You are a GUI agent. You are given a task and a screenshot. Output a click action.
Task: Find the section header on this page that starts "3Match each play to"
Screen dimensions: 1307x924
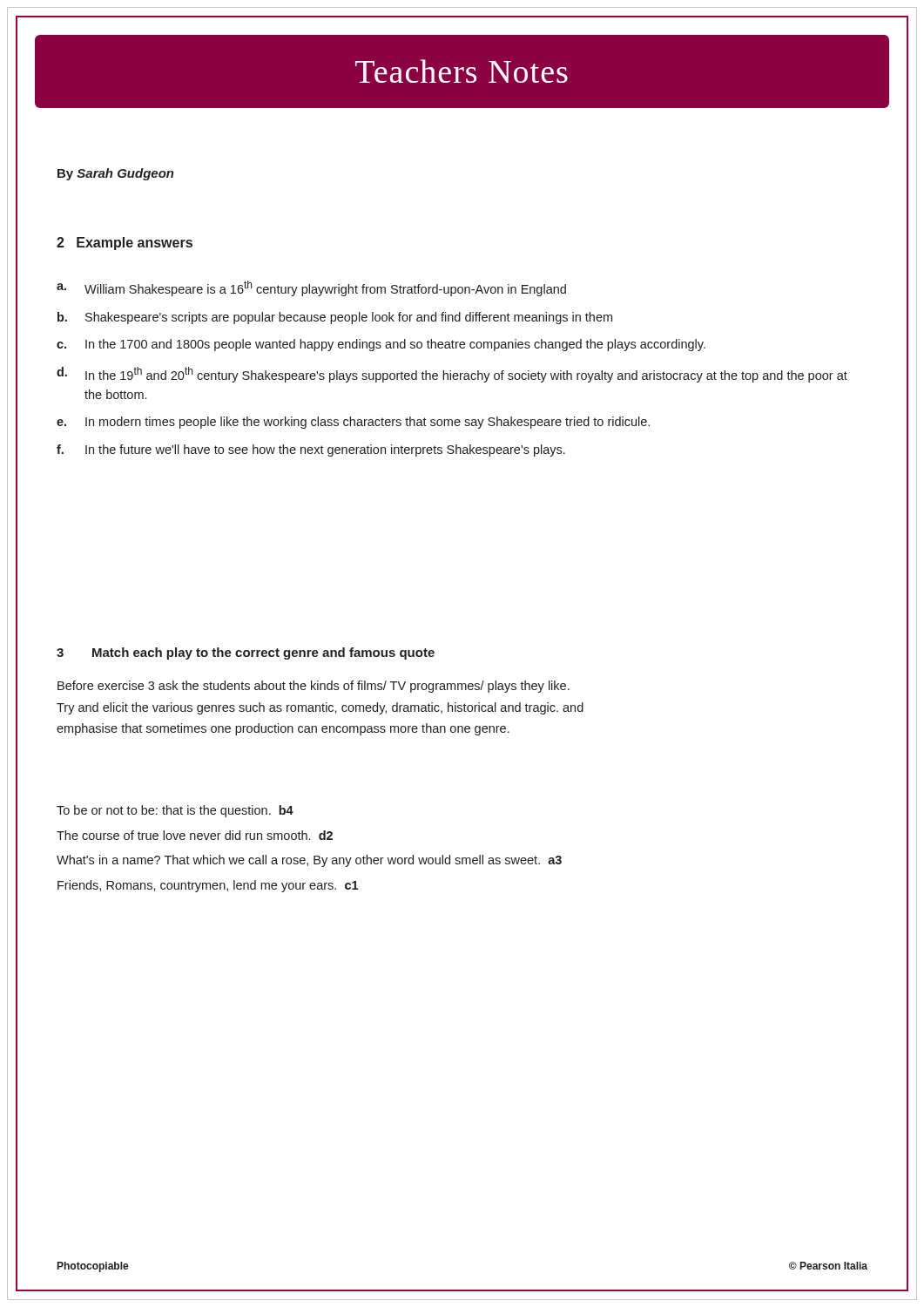point(246,652)
